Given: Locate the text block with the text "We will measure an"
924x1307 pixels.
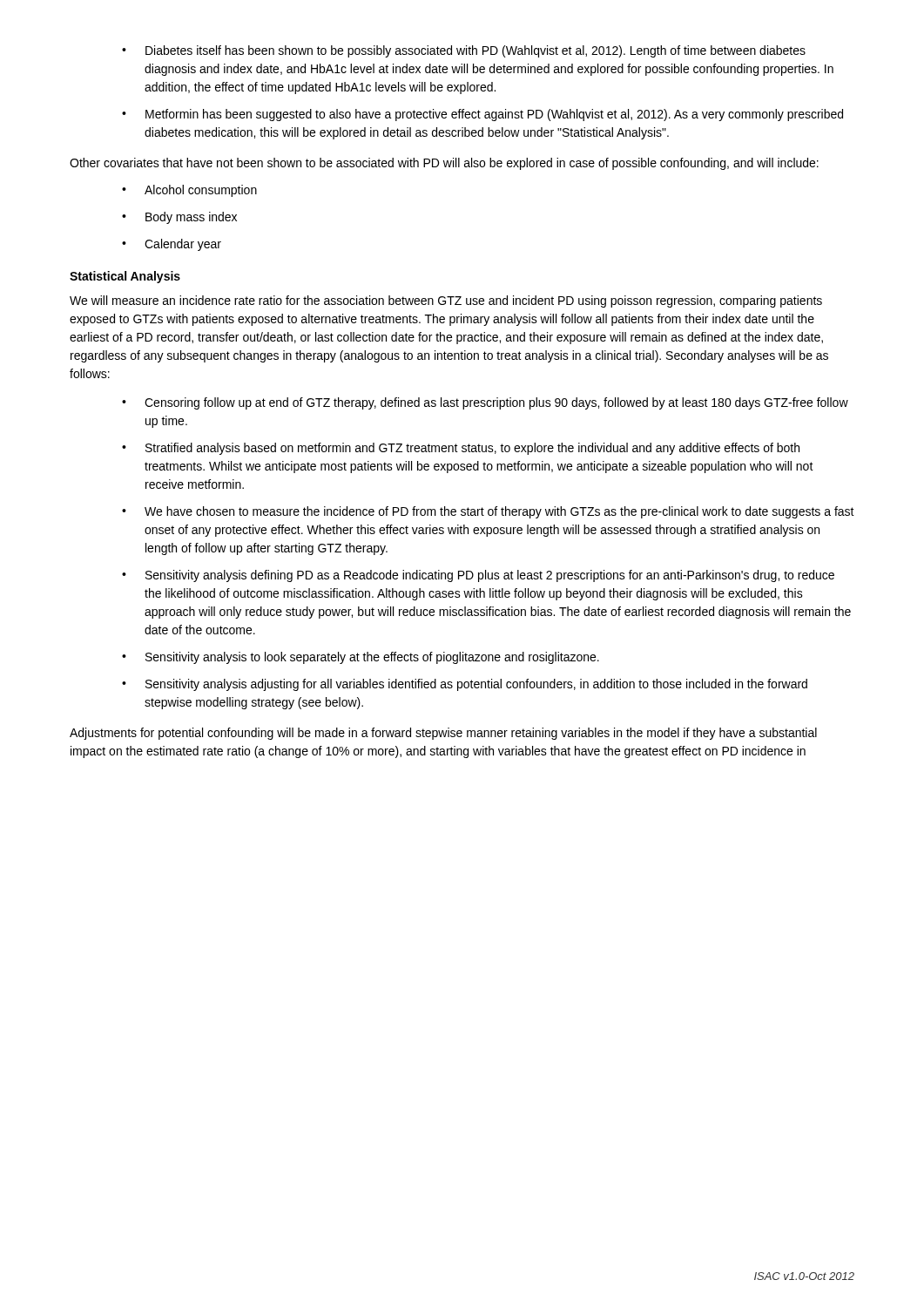Looking at the screenshot, I should tap(449, 337).
